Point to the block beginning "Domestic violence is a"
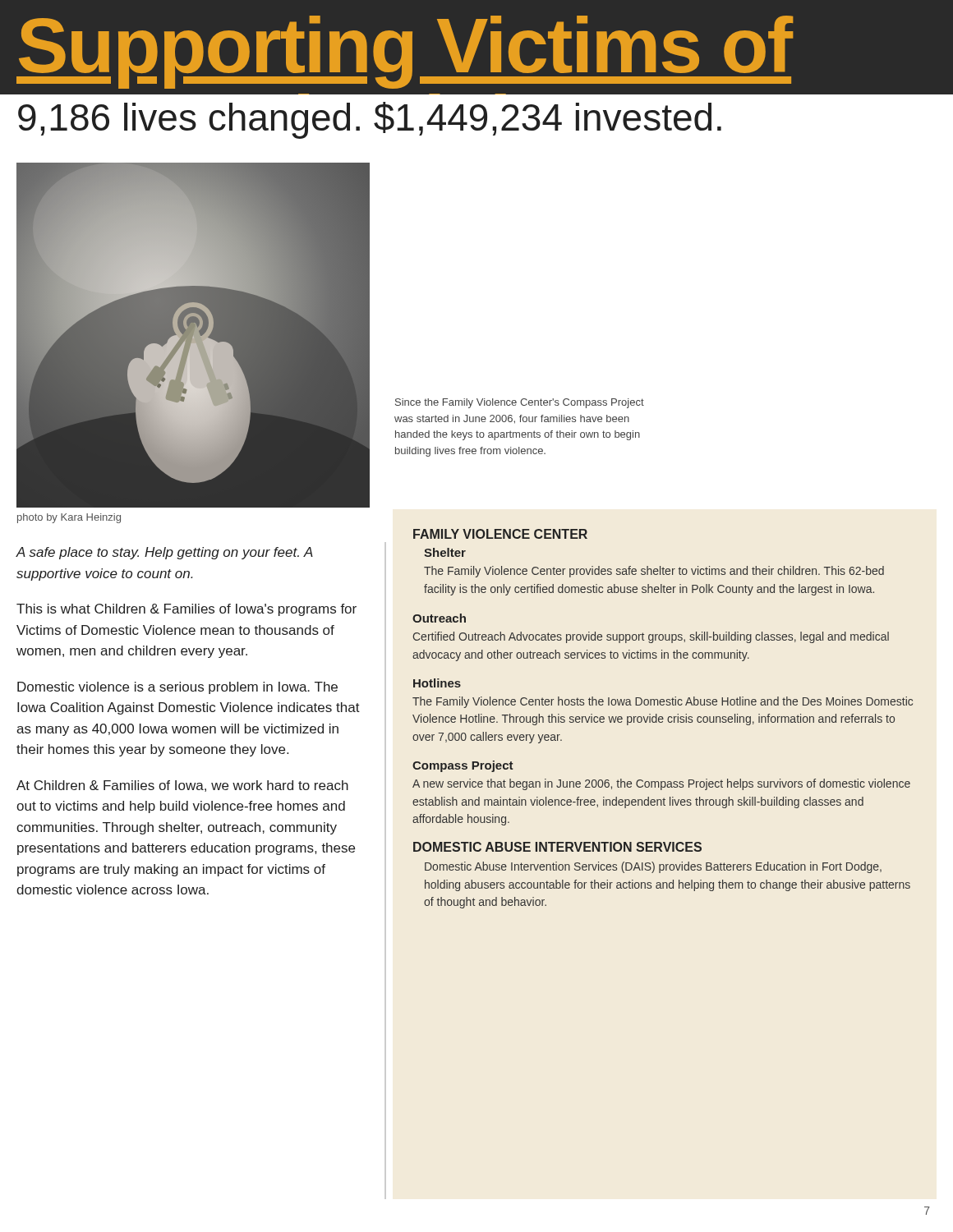This screenshot has height=1232, width=953. [x=193, y=718]
